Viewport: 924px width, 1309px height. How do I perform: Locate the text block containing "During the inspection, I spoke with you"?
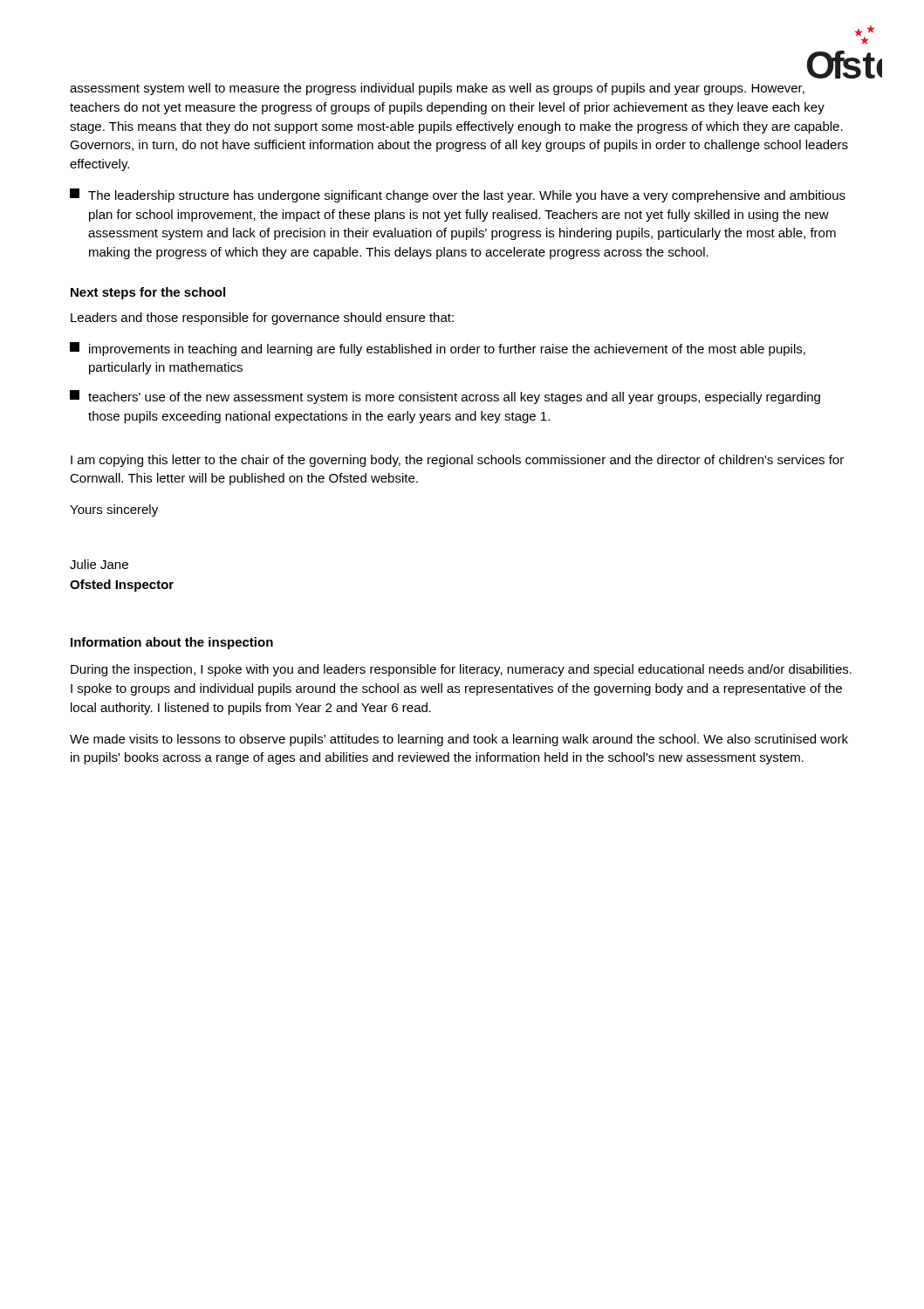pos(461,688)
